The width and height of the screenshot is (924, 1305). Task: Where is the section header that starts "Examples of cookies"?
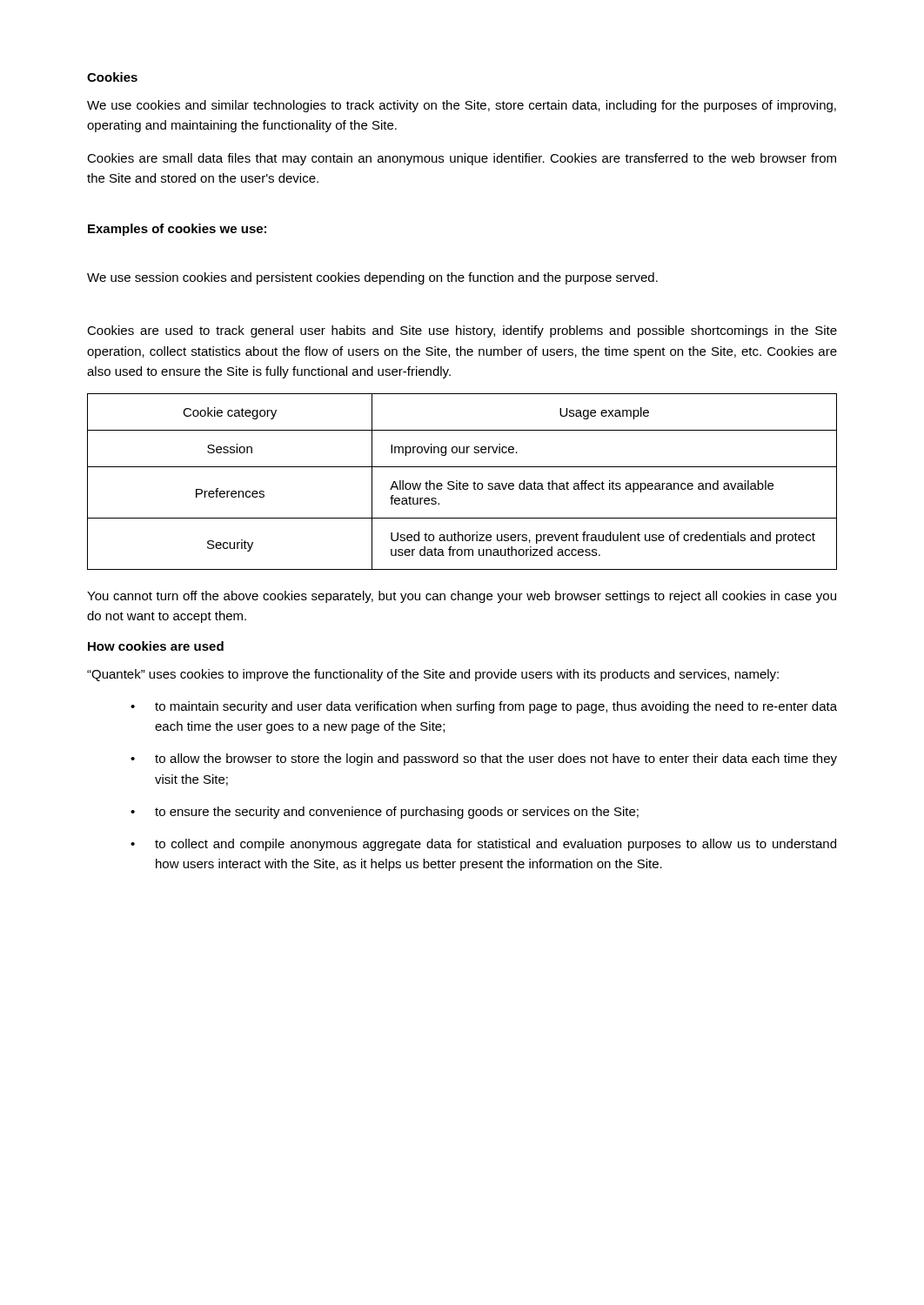[177, 228]
